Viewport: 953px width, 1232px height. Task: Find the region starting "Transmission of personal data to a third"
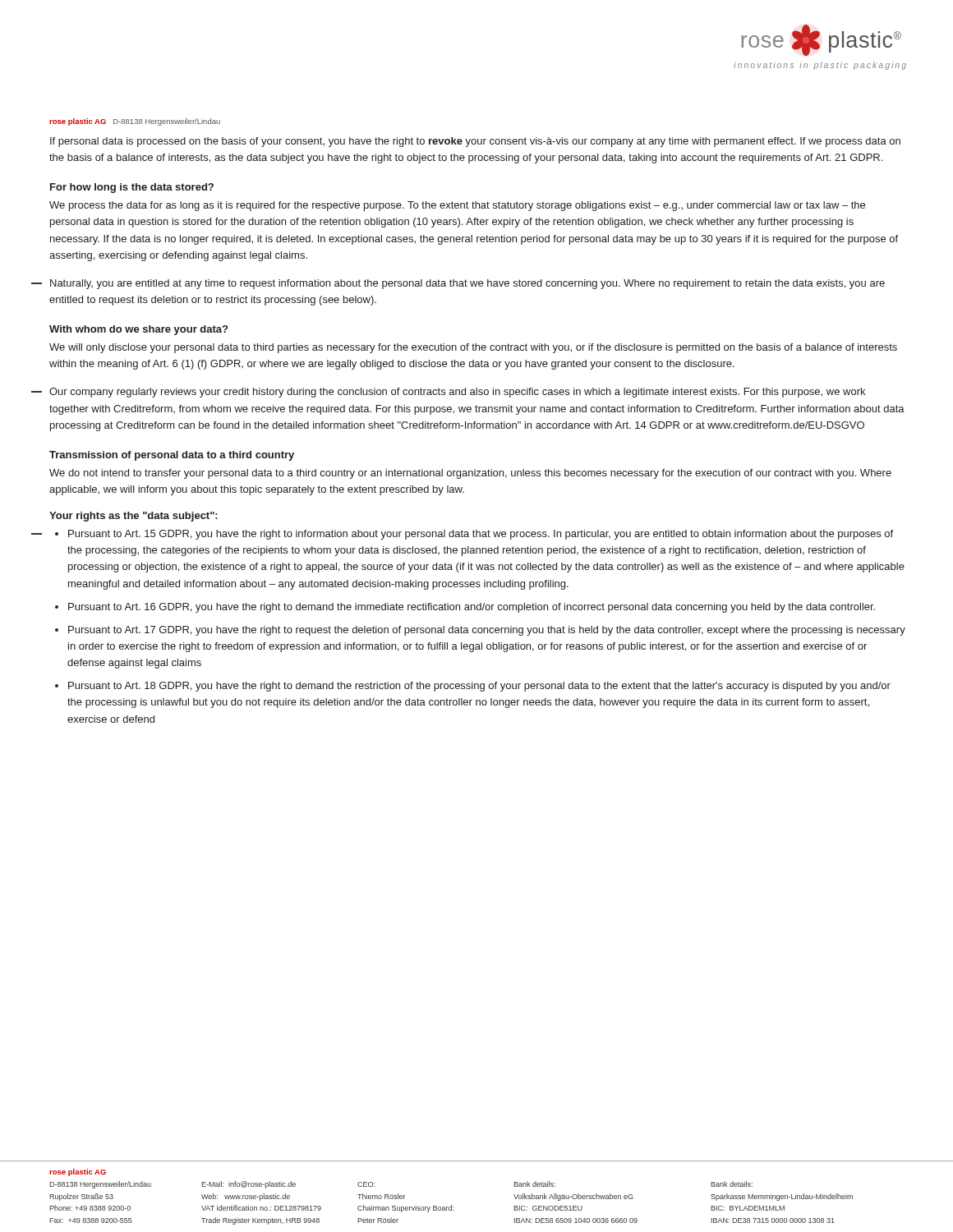click(x=172, y=454)
